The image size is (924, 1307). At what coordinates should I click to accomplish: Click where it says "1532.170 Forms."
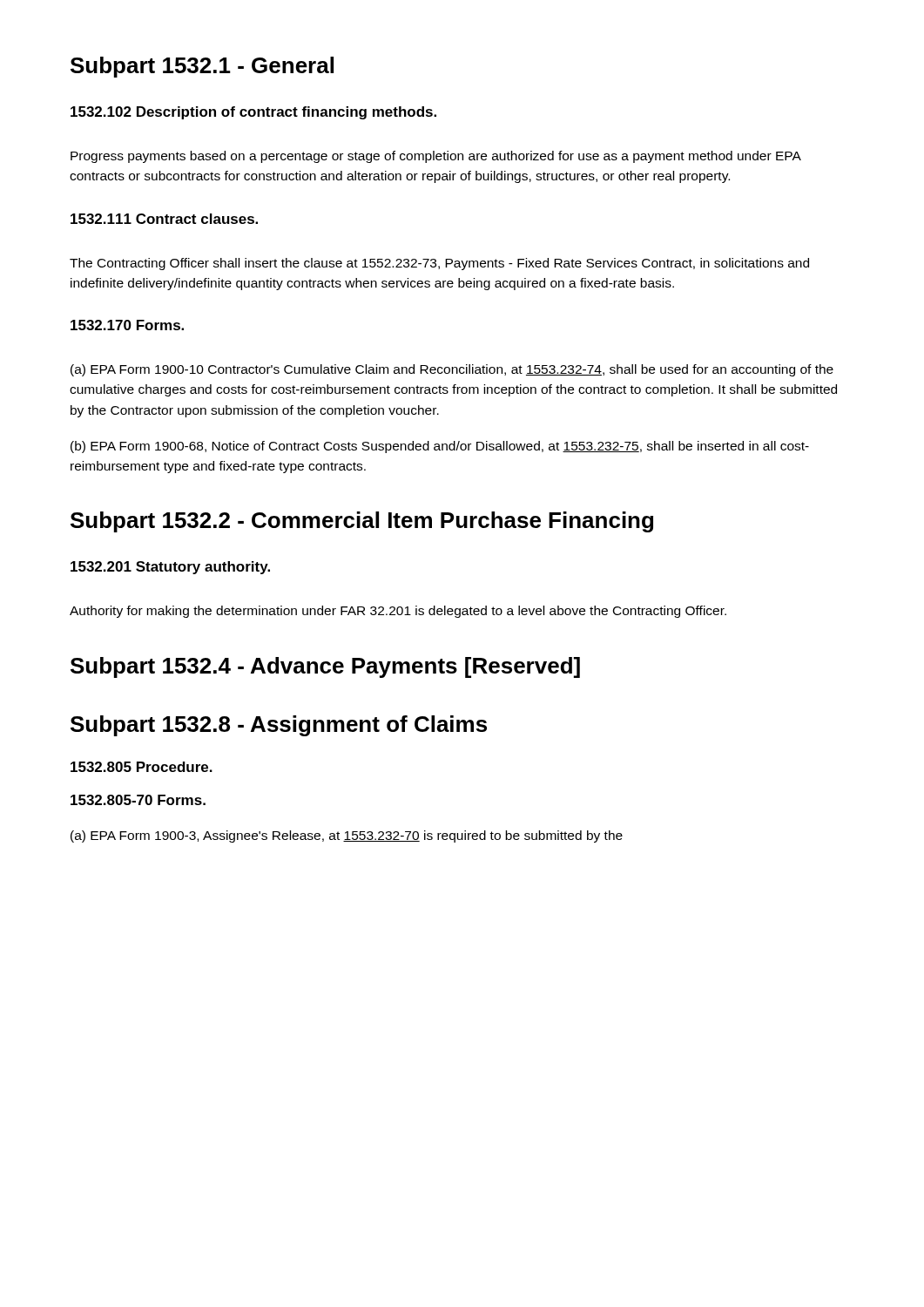point(127,325)
